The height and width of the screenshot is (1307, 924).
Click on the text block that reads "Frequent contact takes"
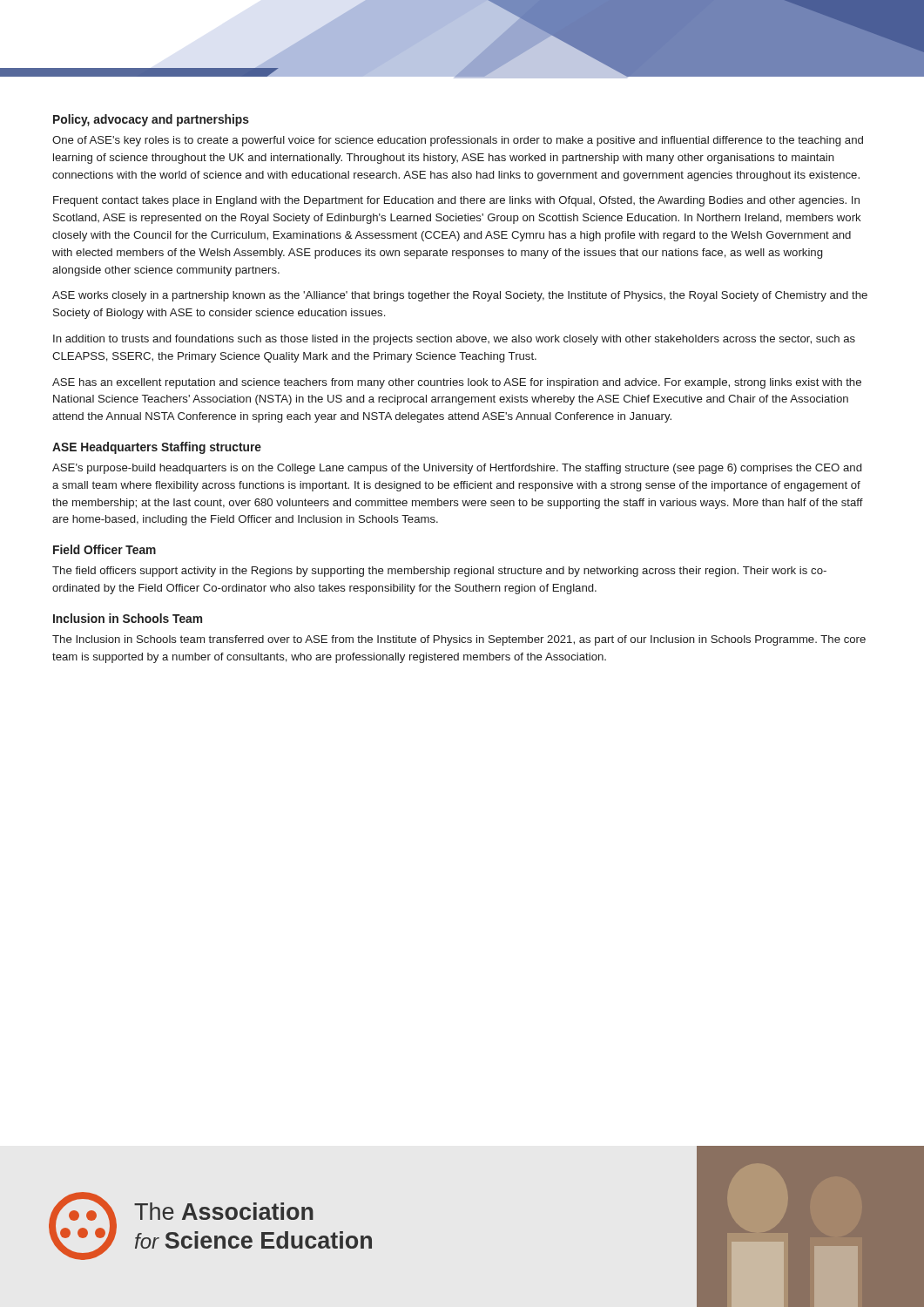(x=462, y=235)
